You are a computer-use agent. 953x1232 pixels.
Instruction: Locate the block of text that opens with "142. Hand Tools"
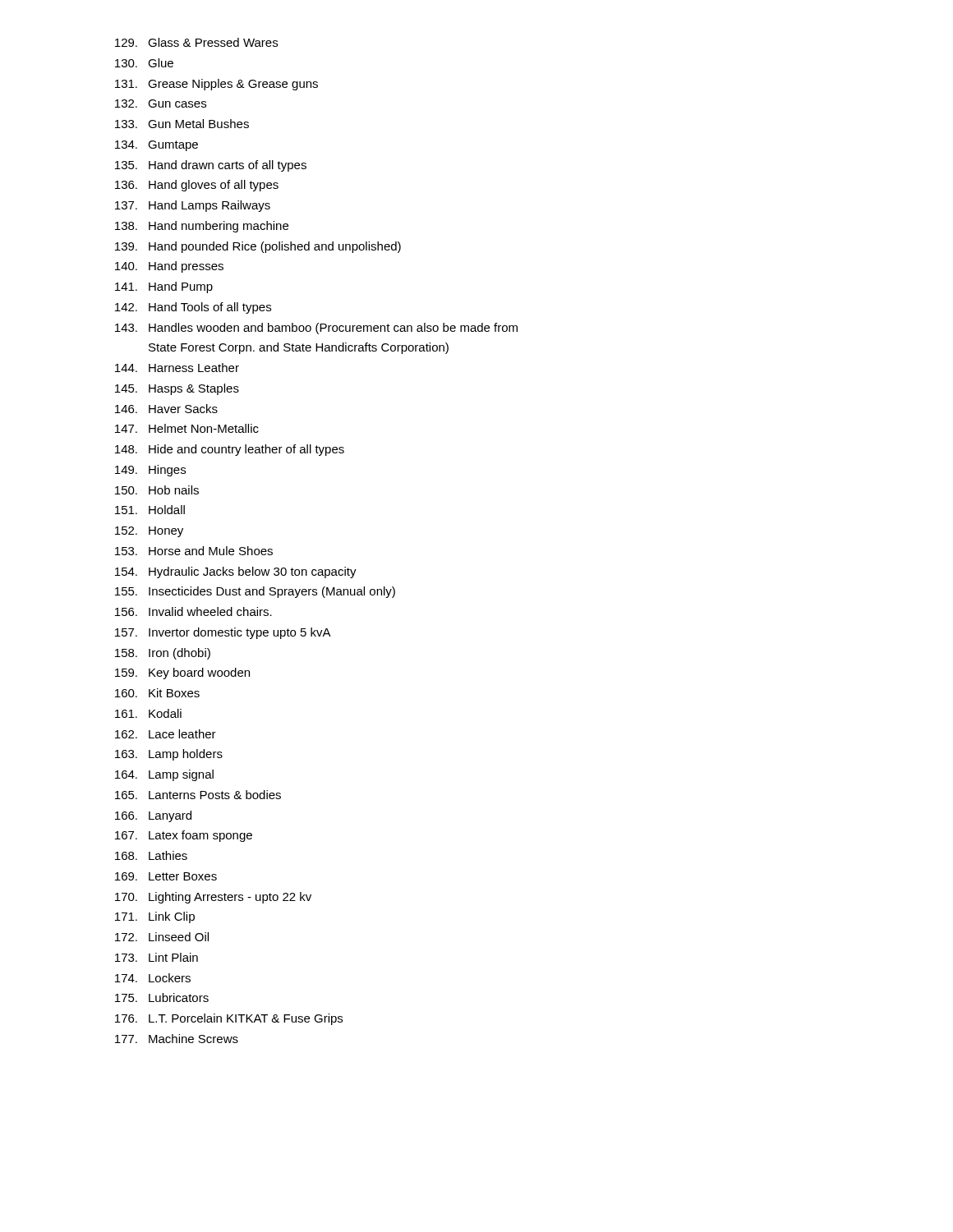tap(193, 308)
